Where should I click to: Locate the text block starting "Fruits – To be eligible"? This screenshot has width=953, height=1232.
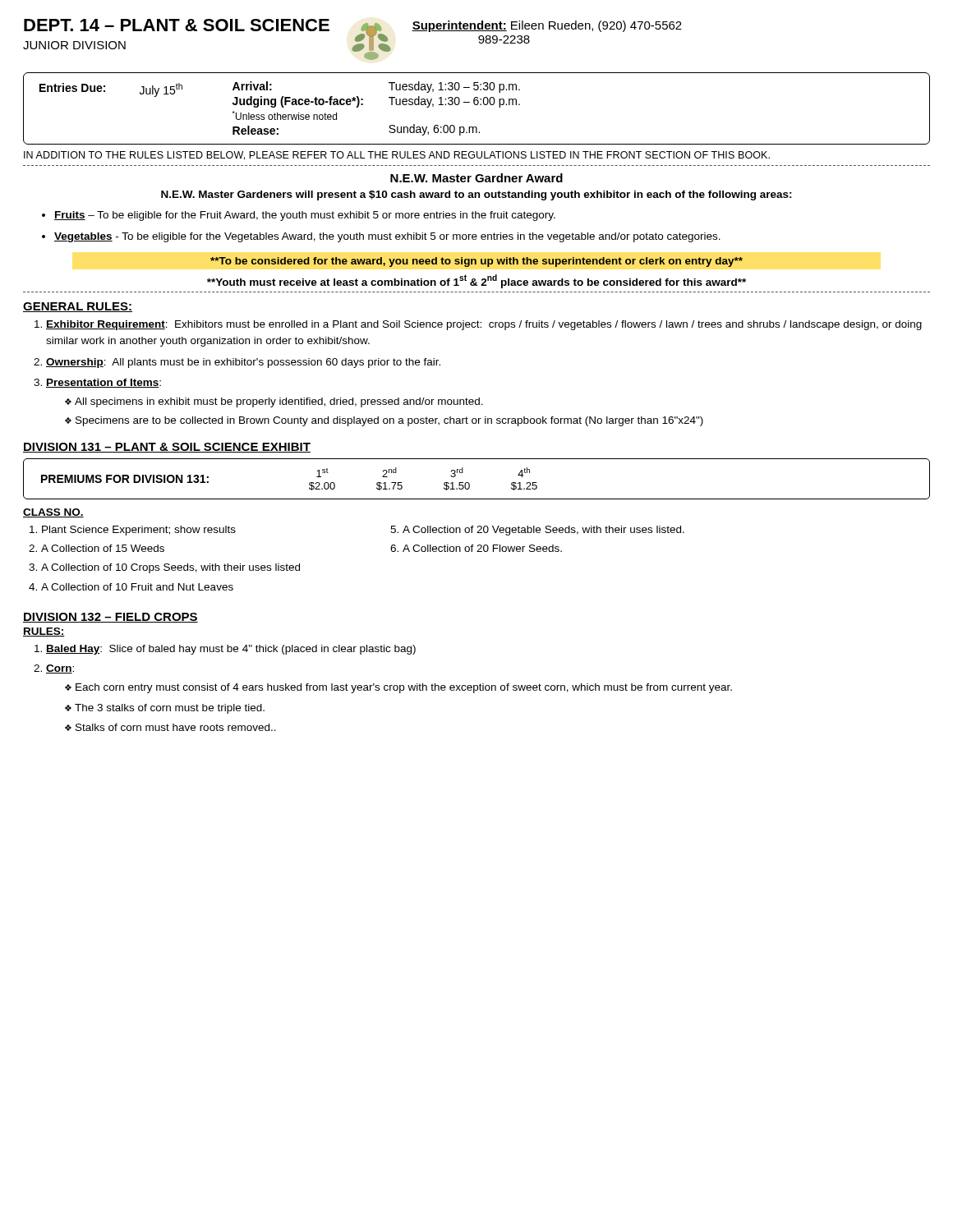(305, 215)
